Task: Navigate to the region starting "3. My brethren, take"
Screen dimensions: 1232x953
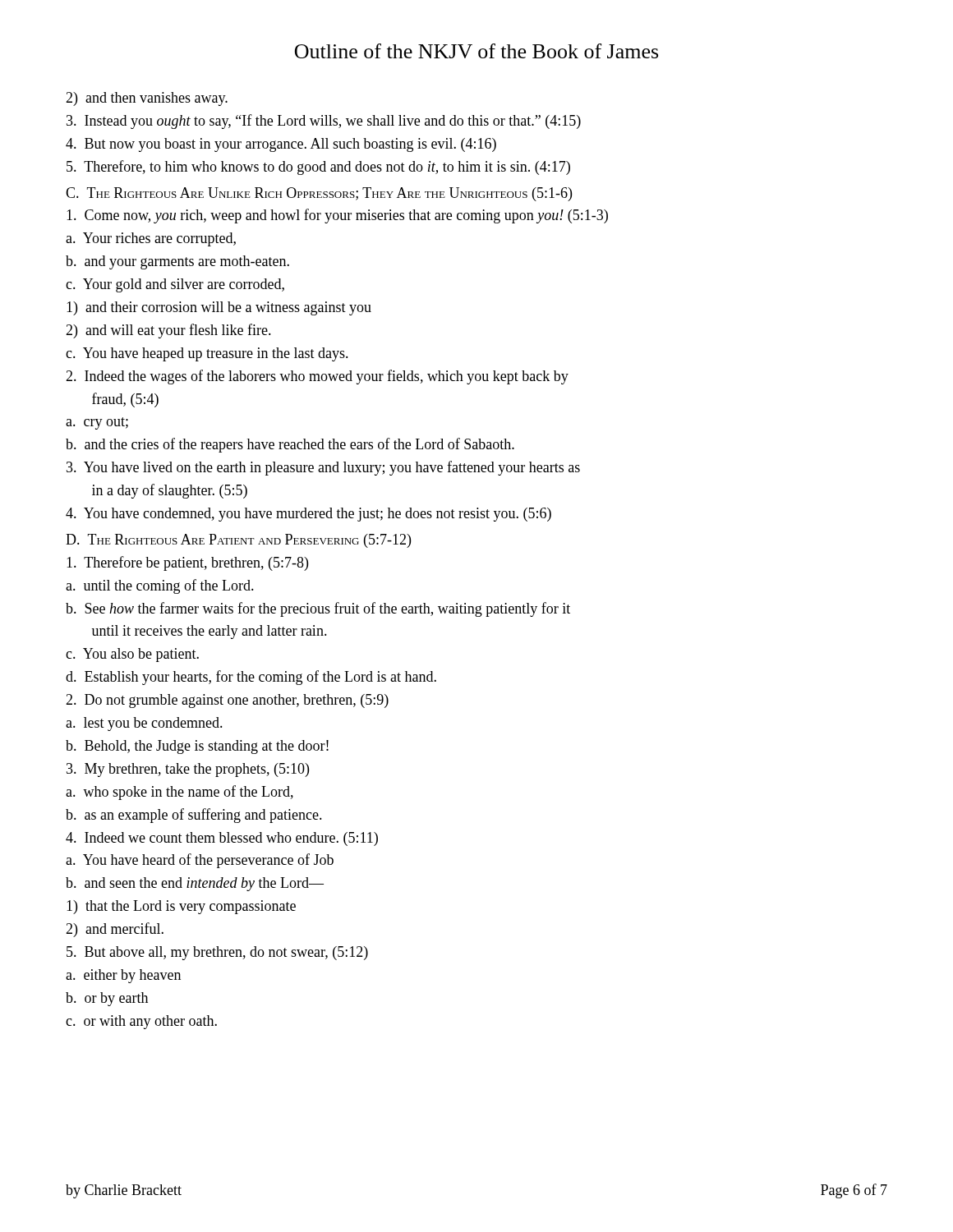Action: click(188, 769)
